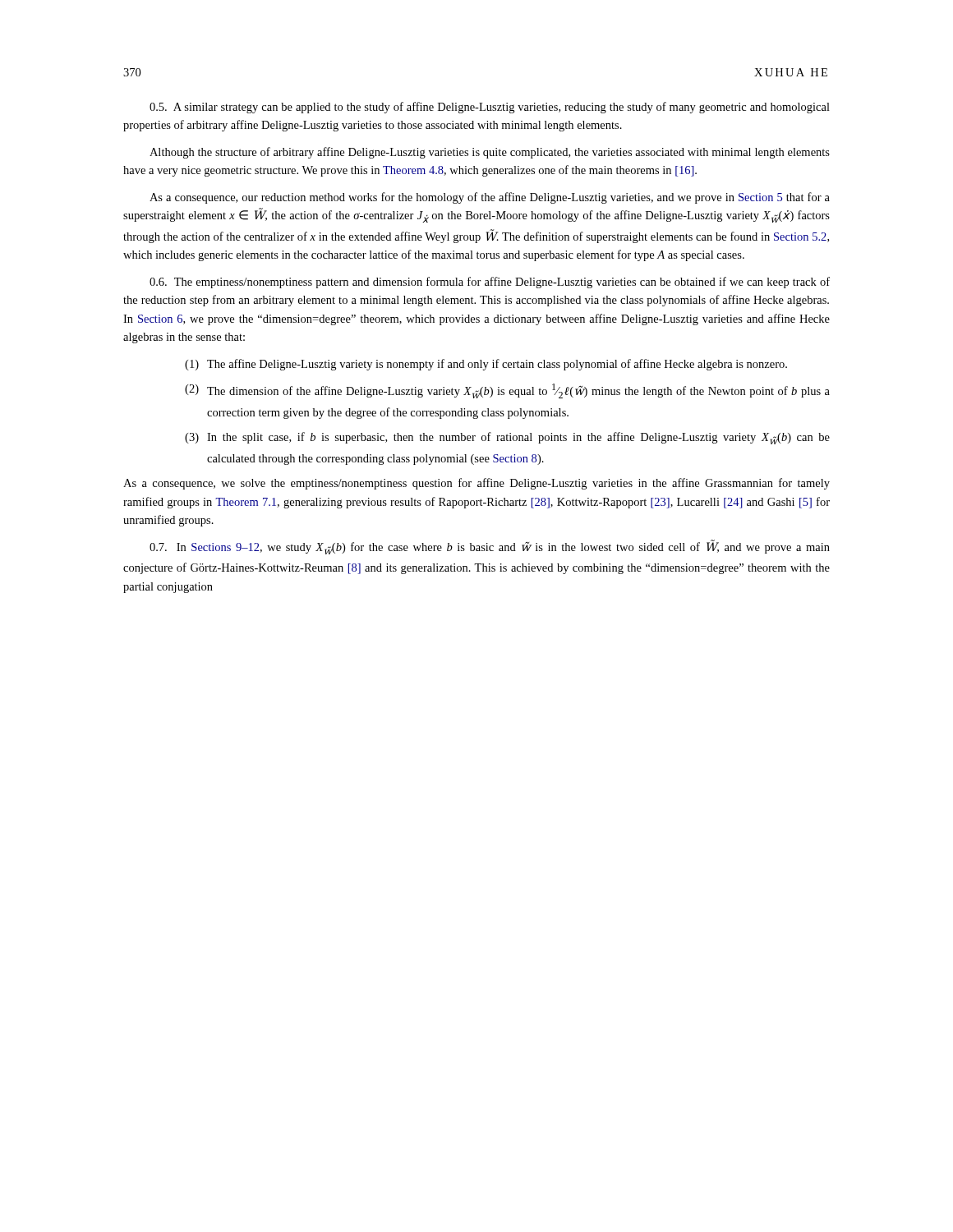Find the block on this page that starts "(1) The affine Deligne-Lusztig variety is nonempty"
Screen dimensions: 1232x953
pos(501,364)
